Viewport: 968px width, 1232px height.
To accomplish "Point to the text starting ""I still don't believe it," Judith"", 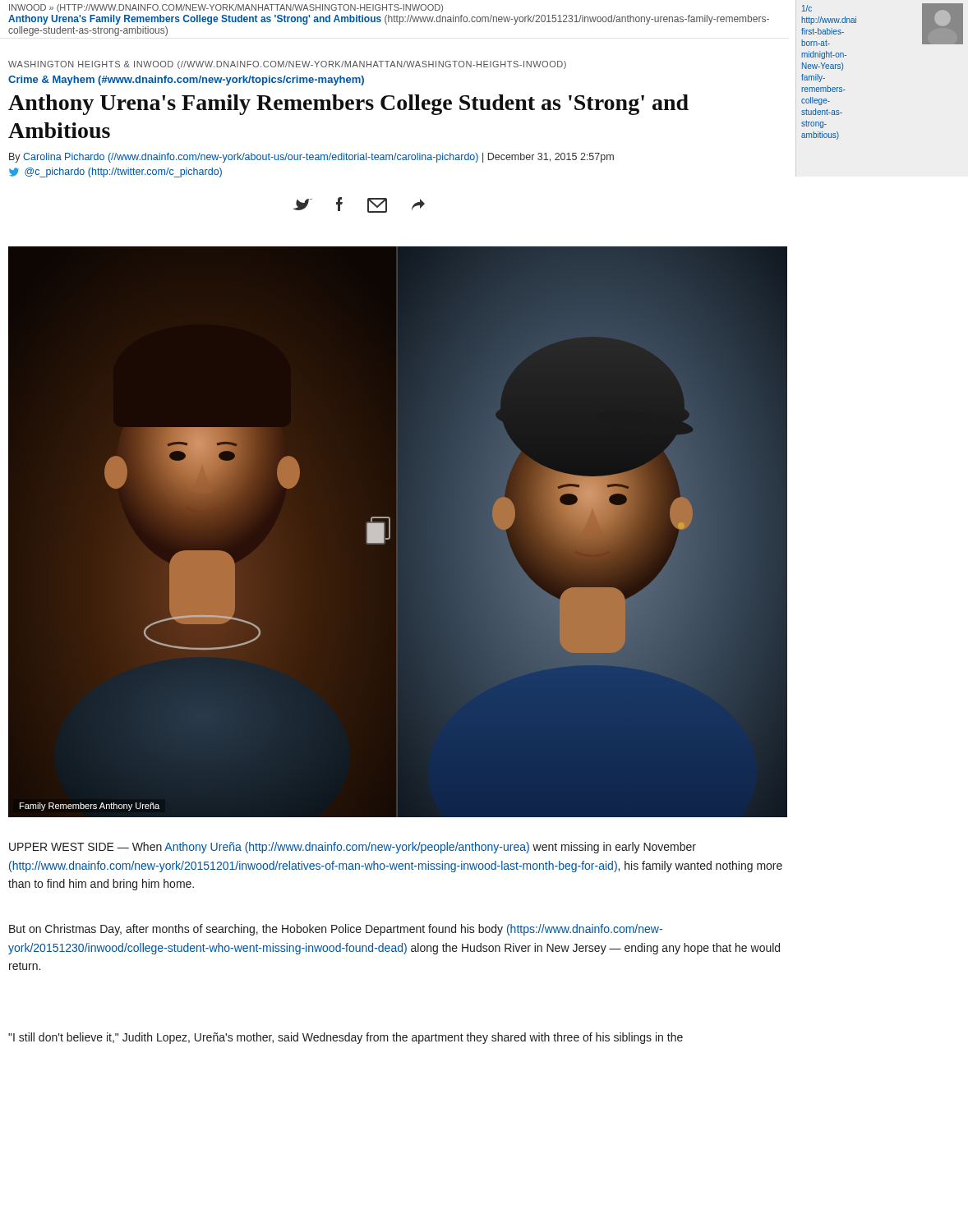I will point(346,1037).
